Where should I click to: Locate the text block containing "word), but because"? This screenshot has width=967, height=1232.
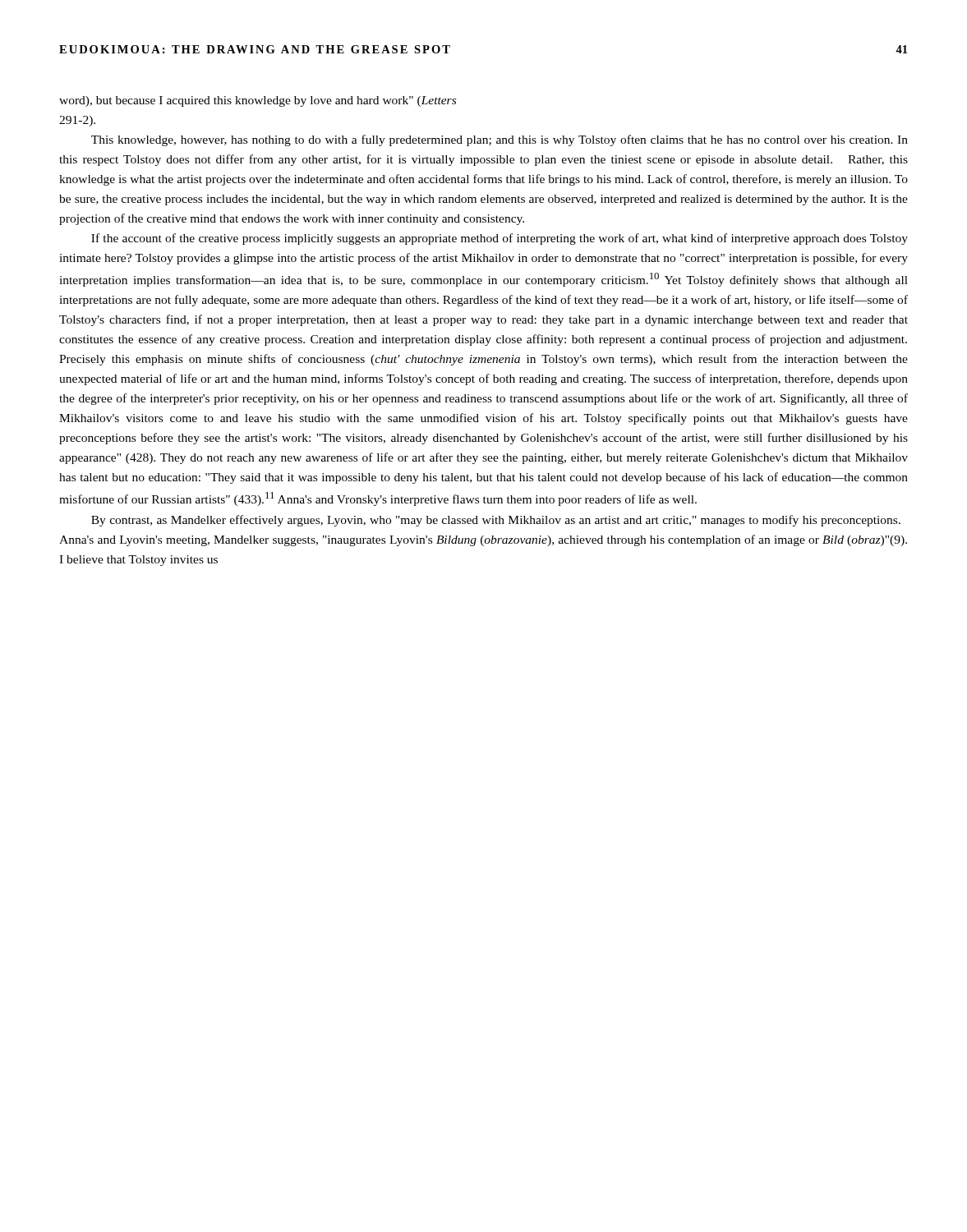click(x=484, y=330)
